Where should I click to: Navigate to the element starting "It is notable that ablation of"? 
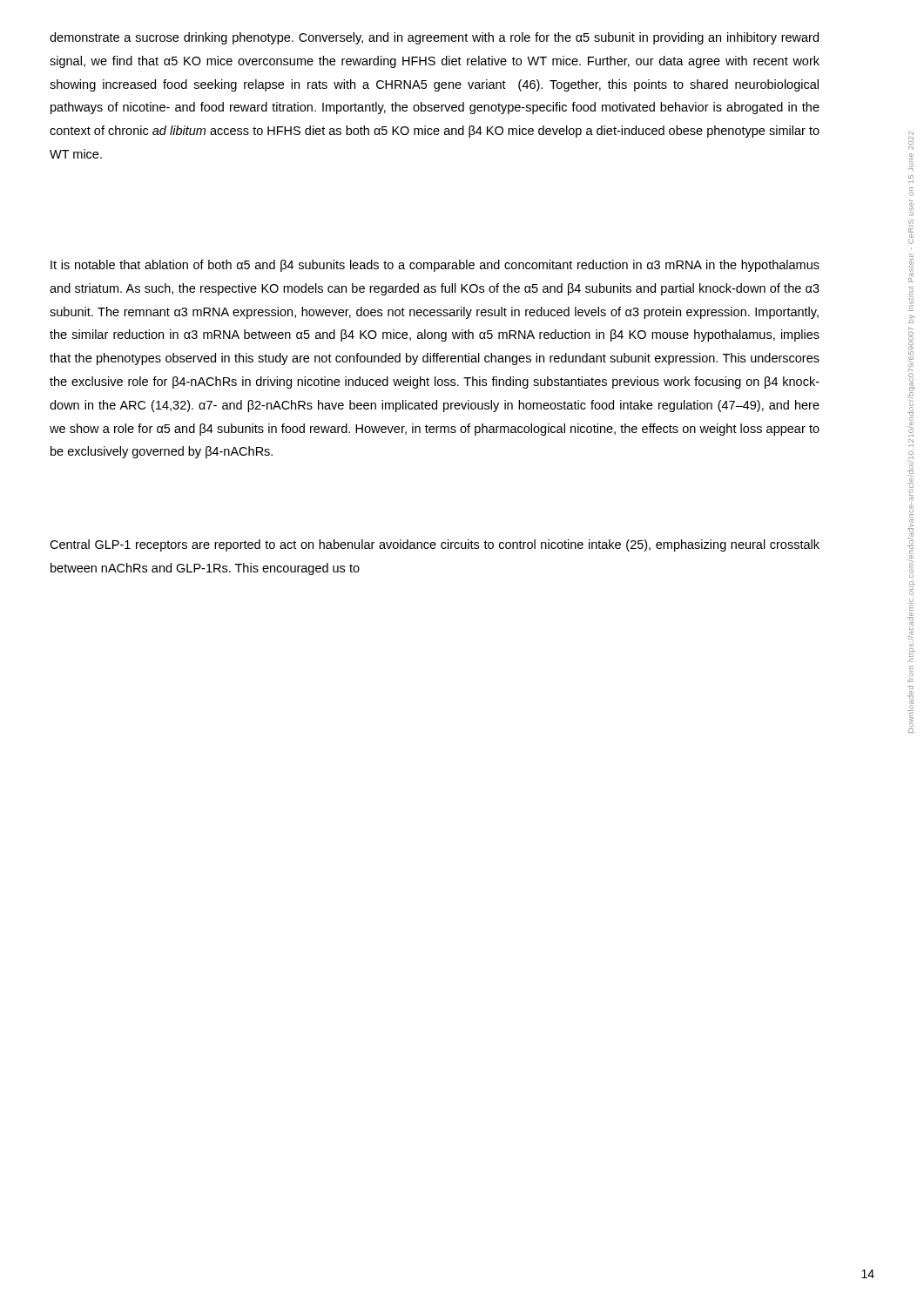[x=435, y=358]
